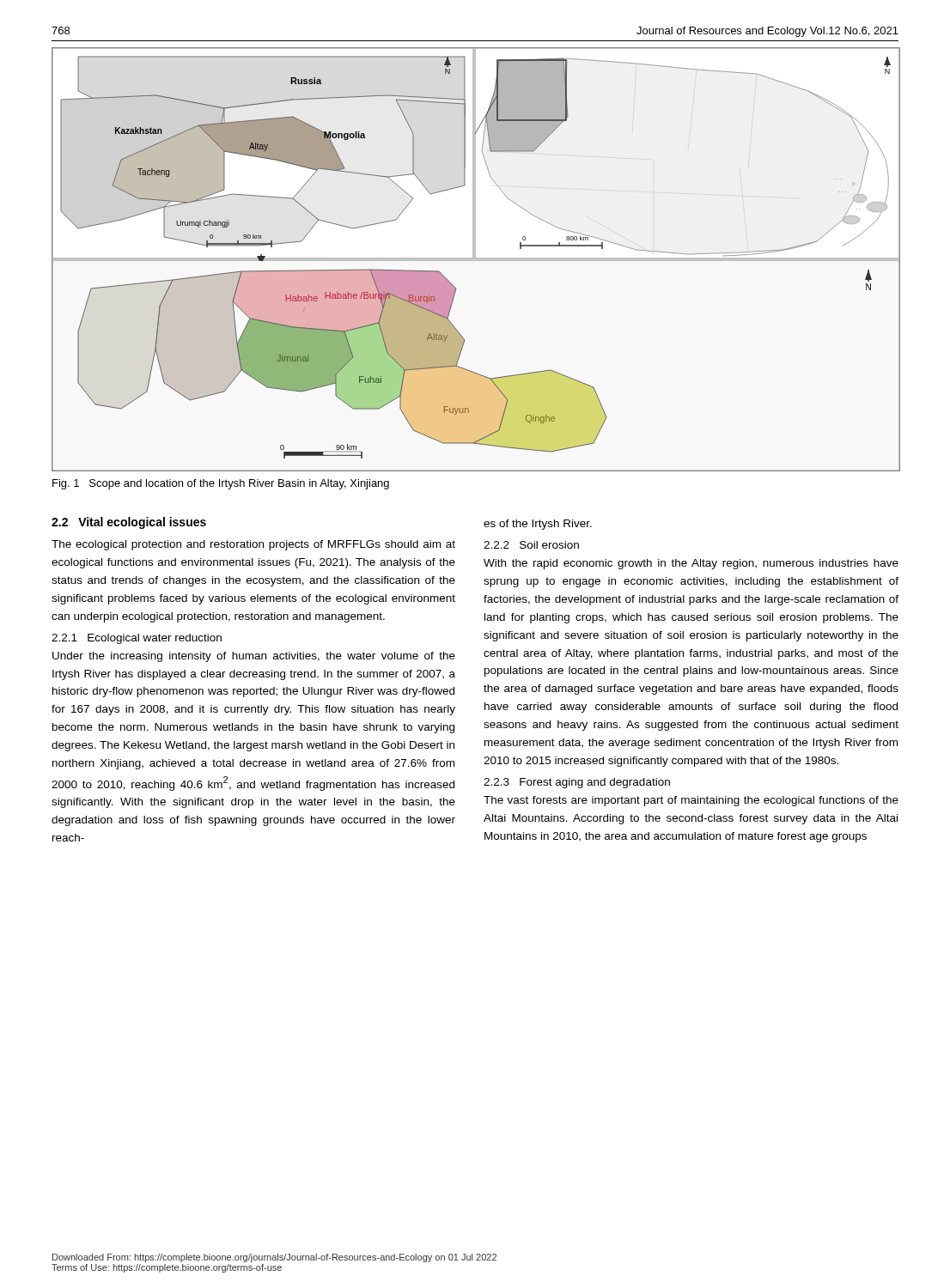The height and width of the screenshot is (1288, 950).
Task: Click the passage that begins "The ecological protection and restoration"
Action: click(x=253, y=580)
